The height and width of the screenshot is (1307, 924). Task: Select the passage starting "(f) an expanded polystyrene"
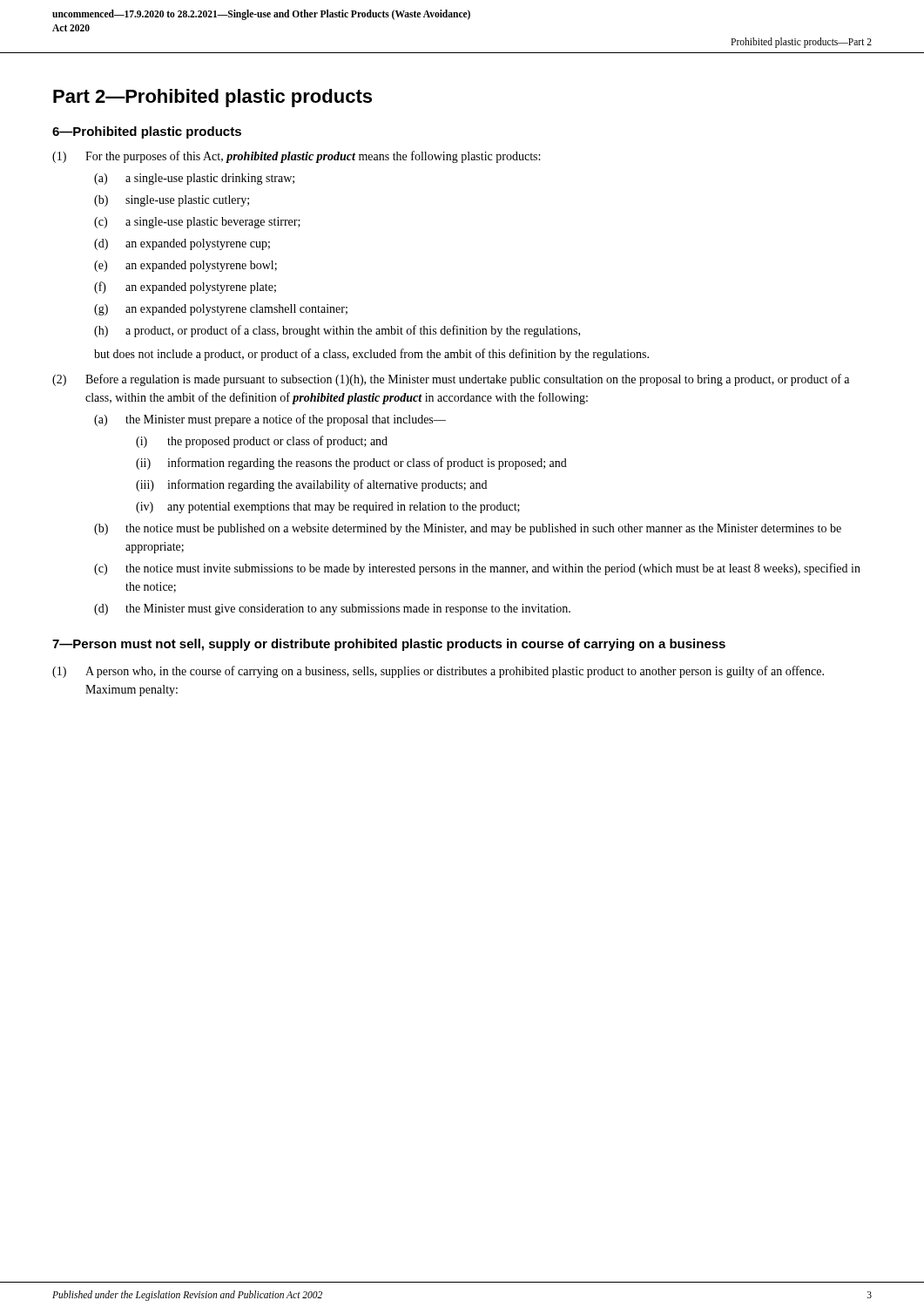[x=185, y=288]
